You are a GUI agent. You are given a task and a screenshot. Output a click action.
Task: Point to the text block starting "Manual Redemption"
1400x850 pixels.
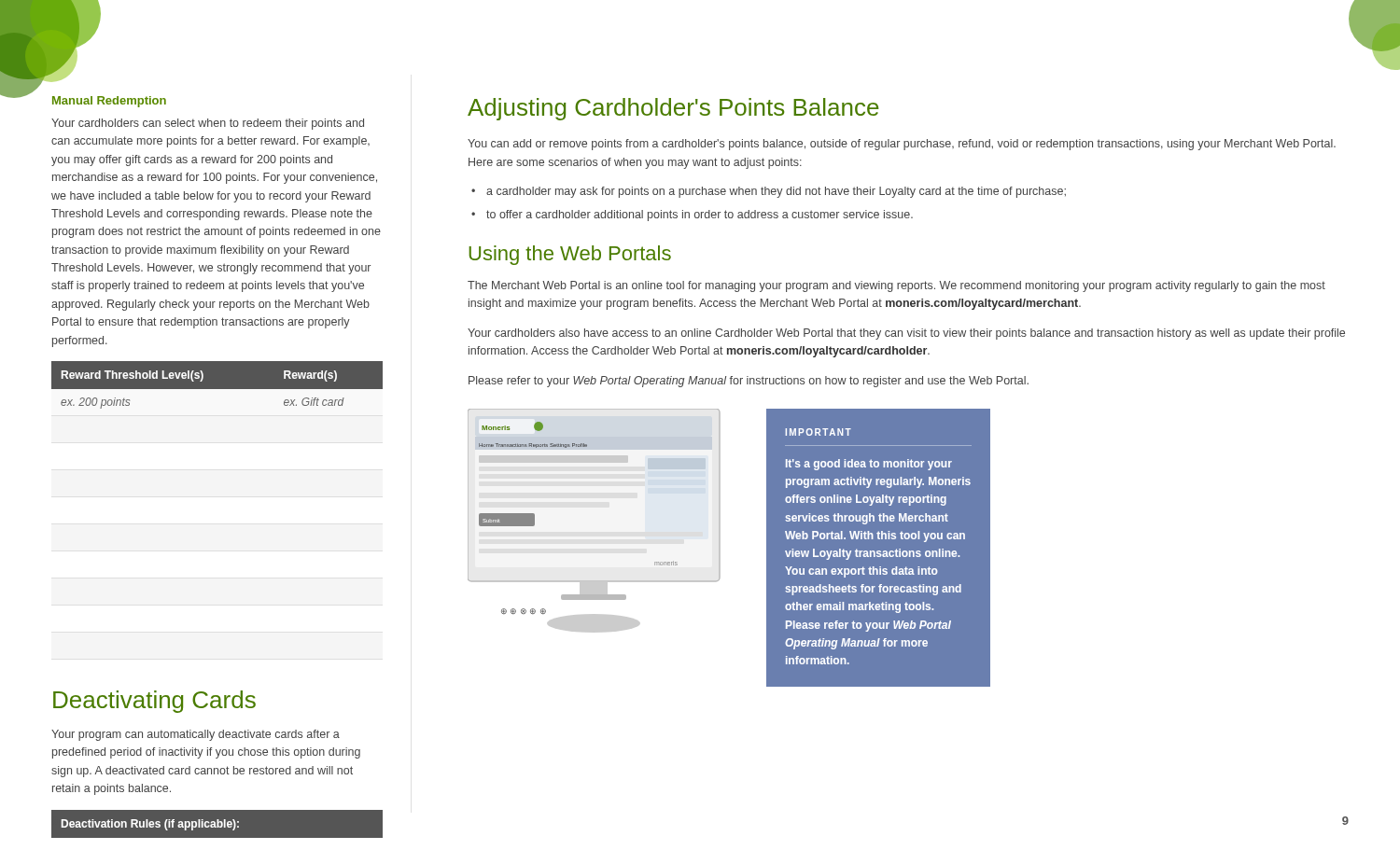109,100
